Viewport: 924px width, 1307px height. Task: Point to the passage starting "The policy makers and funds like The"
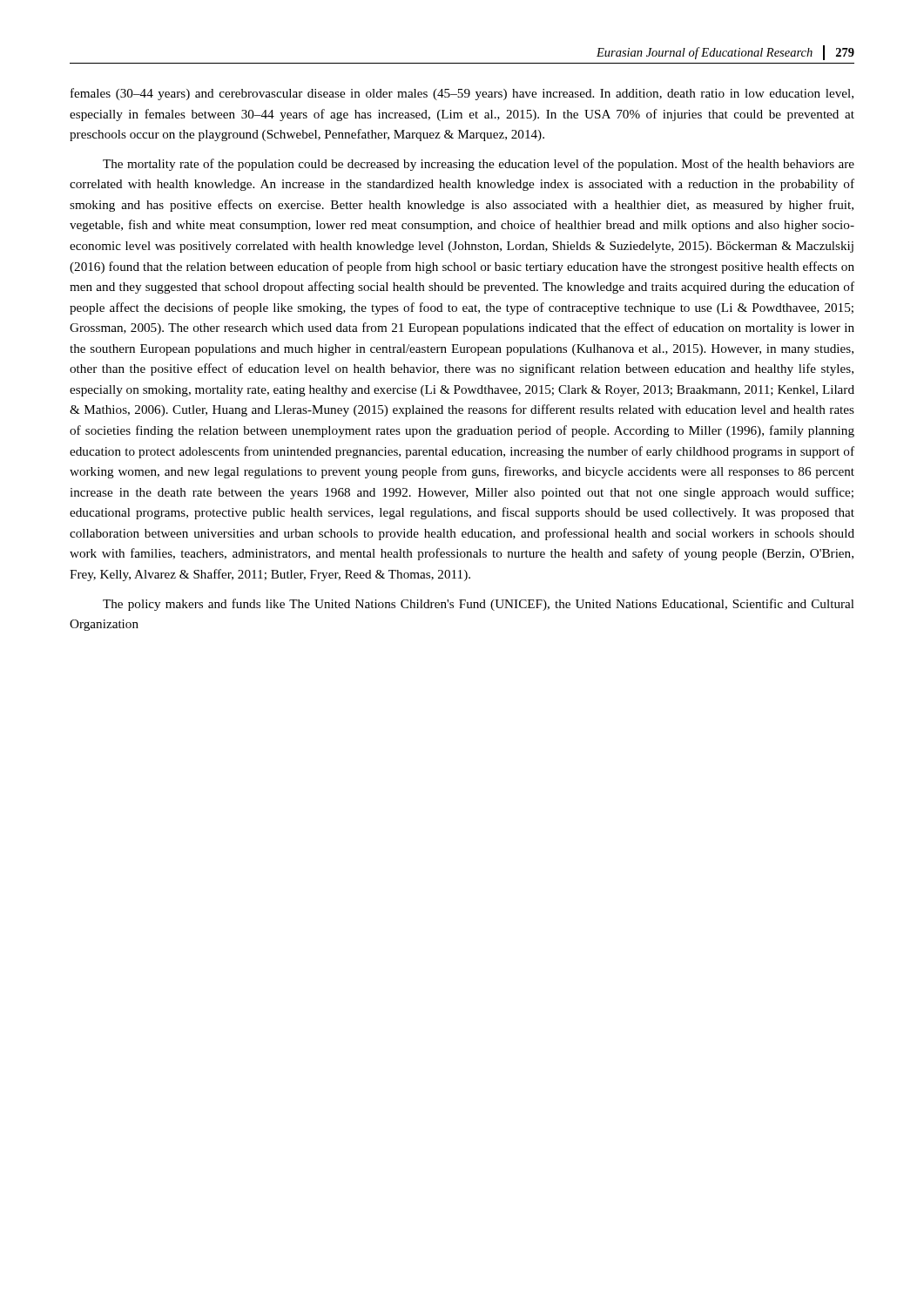pyautogui.click(x=462, y=614)
